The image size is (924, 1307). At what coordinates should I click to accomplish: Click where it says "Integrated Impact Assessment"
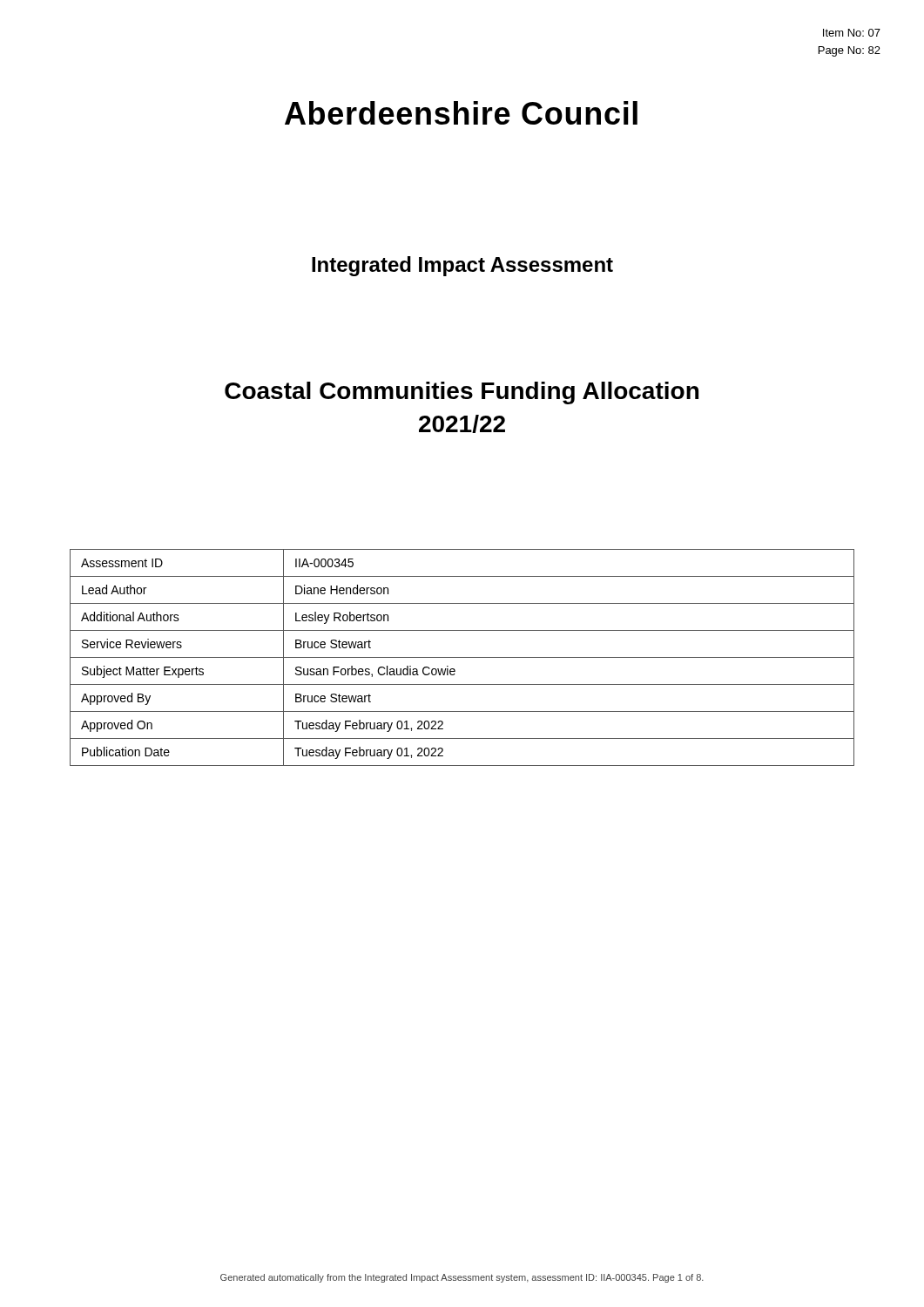click(462, 264)
